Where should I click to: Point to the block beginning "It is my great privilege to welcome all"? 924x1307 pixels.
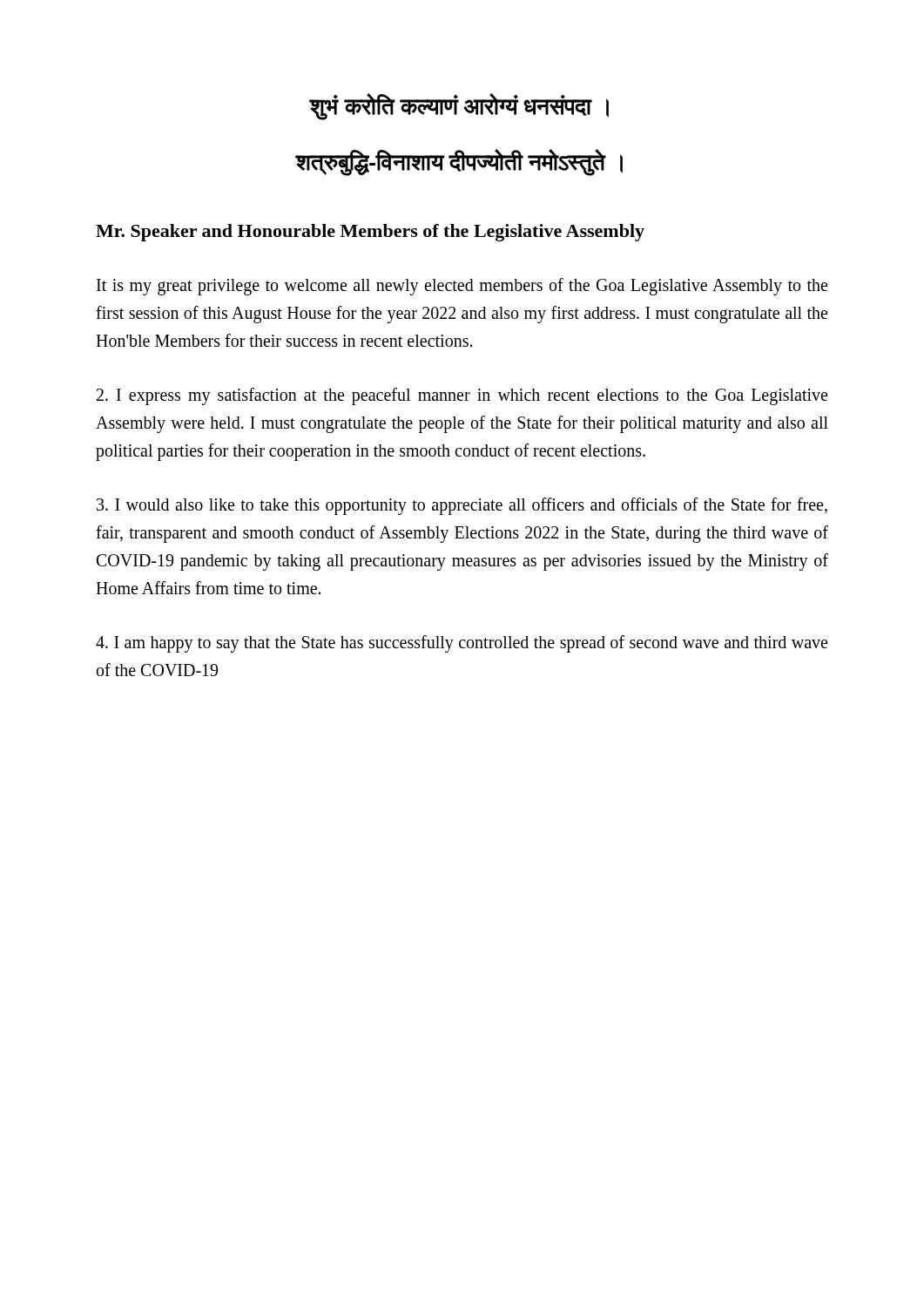(462, 313)
